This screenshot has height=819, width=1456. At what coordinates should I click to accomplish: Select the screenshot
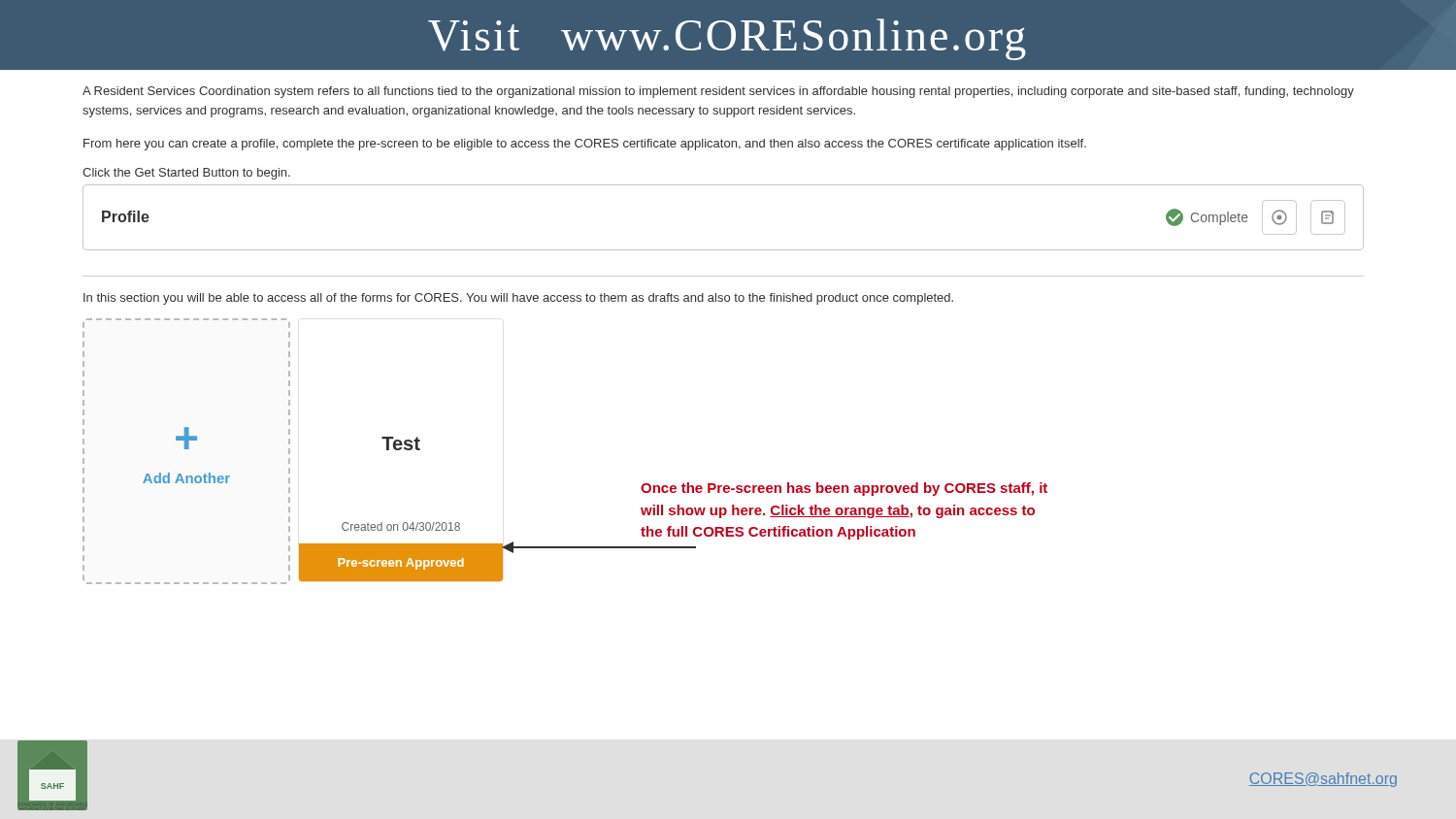519,457
